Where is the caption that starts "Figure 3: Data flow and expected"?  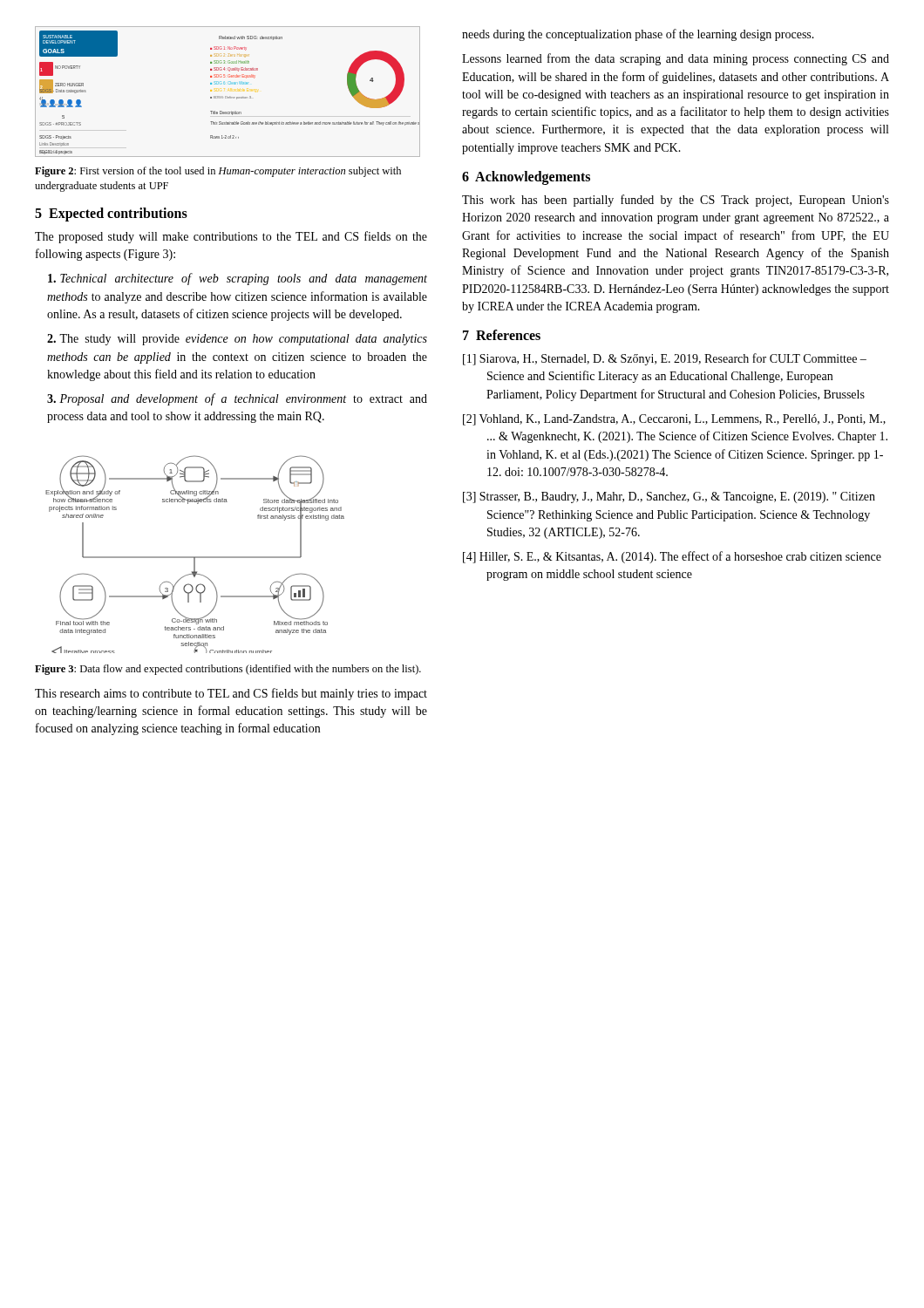(228, 669)
